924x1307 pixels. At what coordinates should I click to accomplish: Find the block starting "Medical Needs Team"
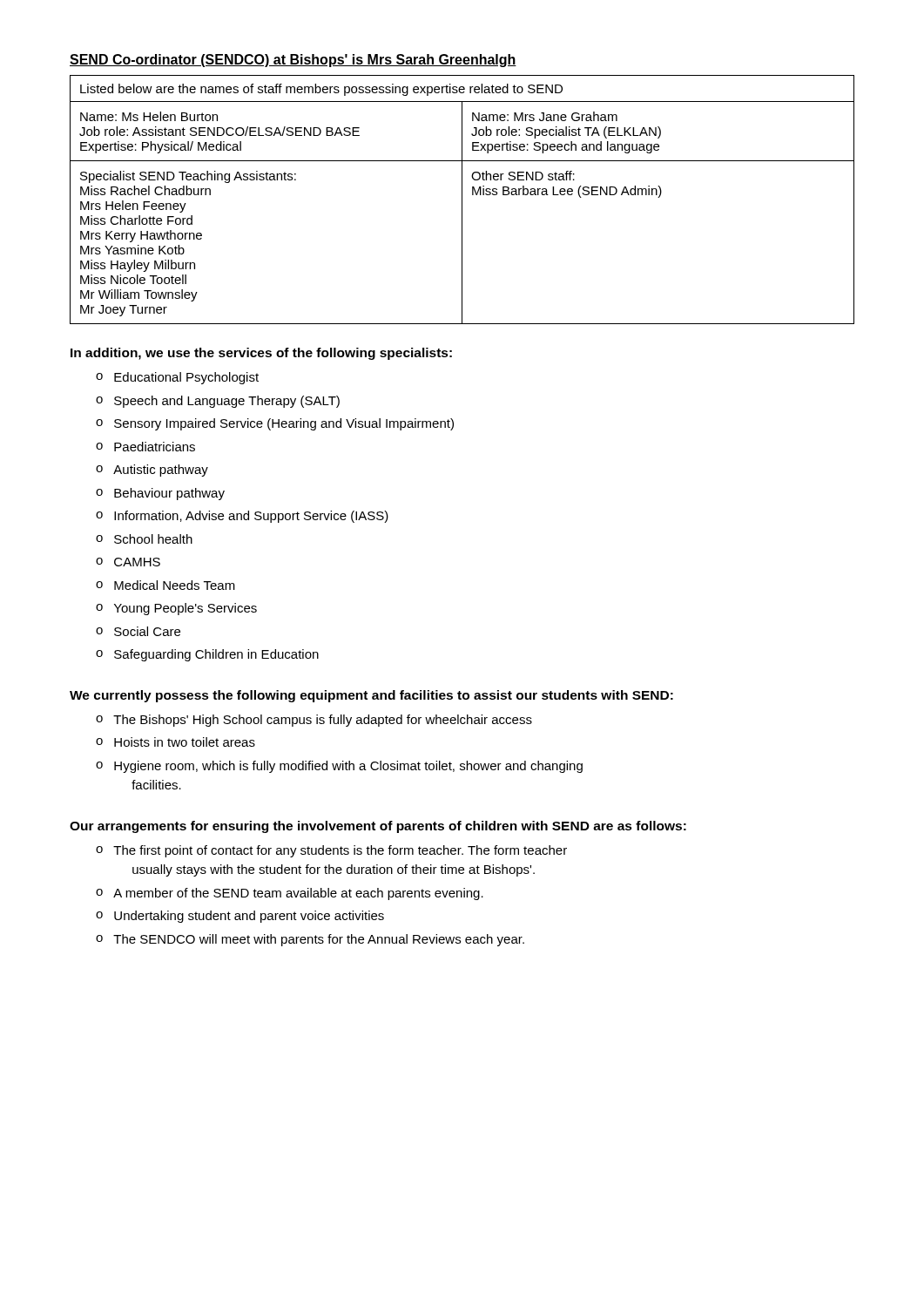pos(165,585)
